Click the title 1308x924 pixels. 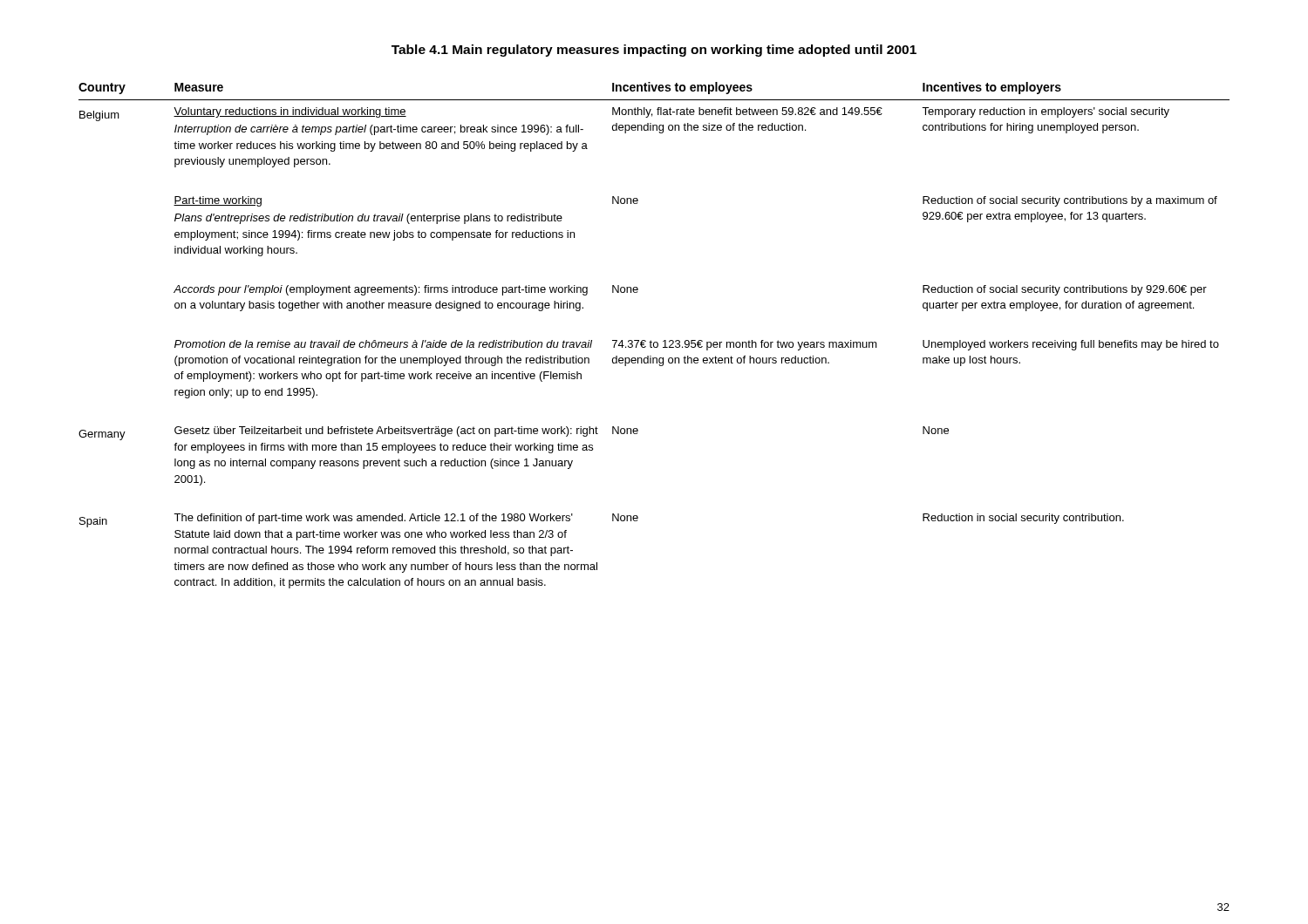click(x=654, y=49)
